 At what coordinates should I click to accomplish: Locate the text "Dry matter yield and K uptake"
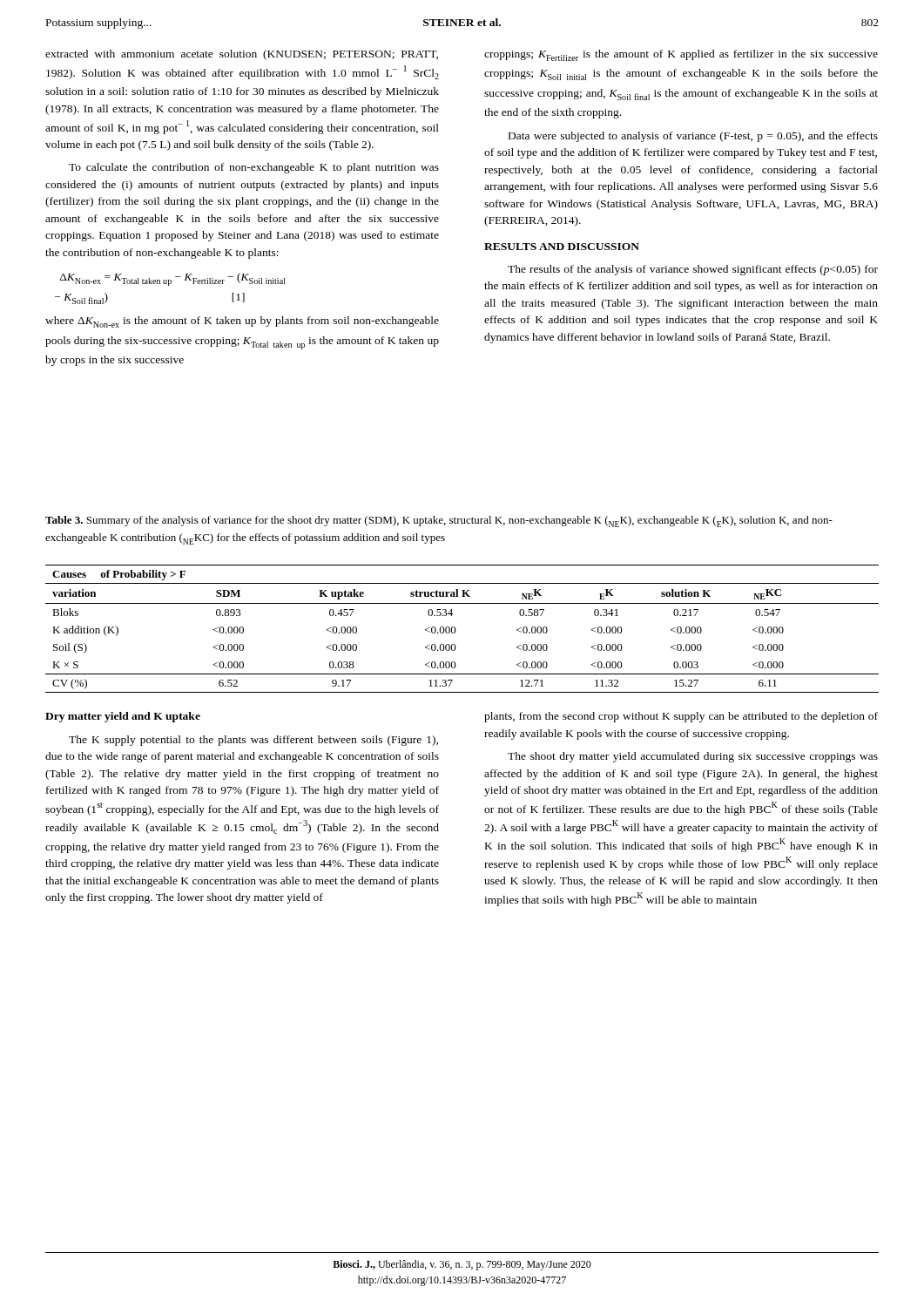pos(123,717)
